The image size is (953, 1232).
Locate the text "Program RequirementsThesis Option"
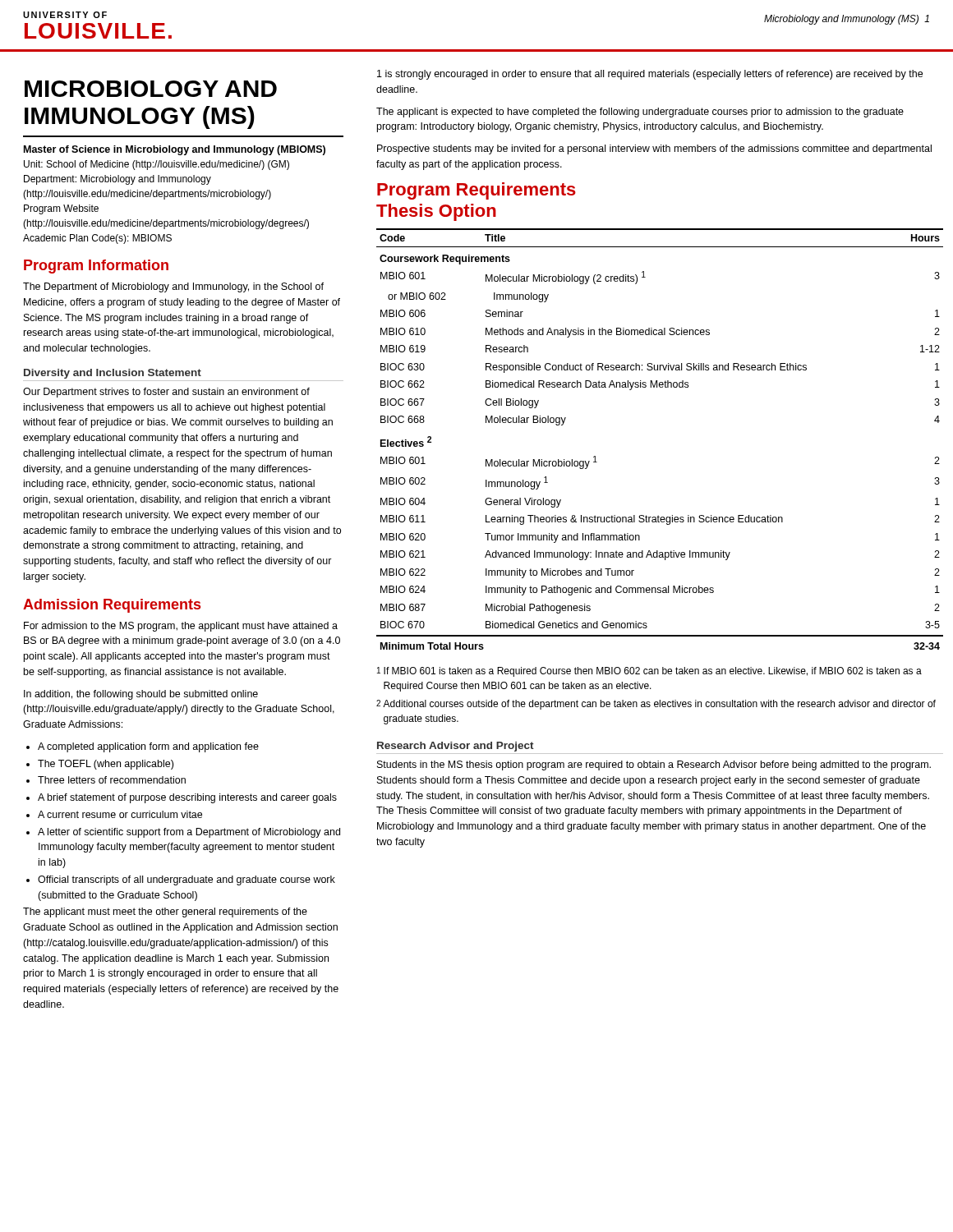(476, 191)
